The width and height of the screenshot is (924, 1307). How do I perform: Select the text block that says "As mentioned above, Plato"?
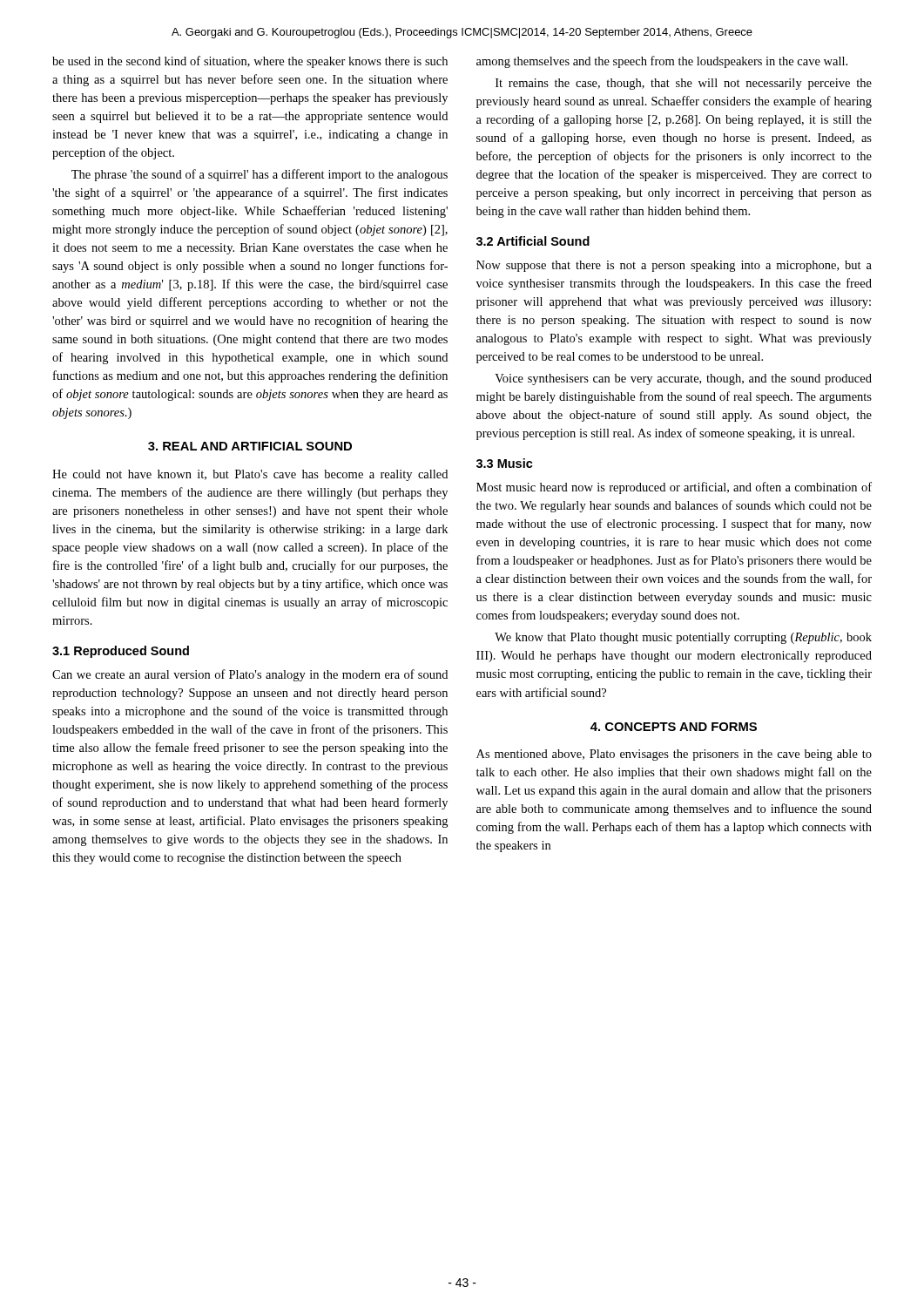point(674,800)
